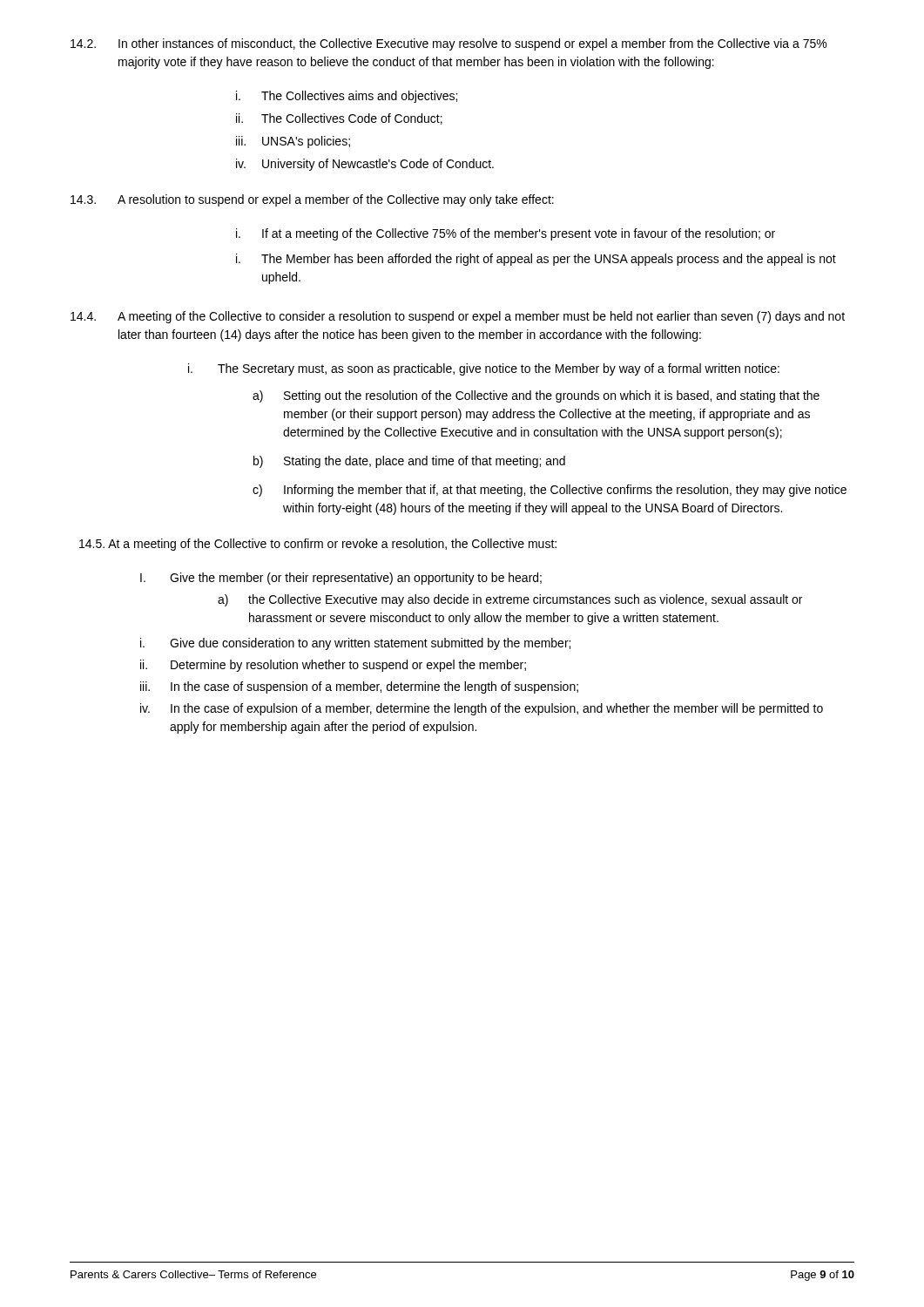Select the block starting "c) Informing the member that"
924x1307 pixels.
[553, 499]
